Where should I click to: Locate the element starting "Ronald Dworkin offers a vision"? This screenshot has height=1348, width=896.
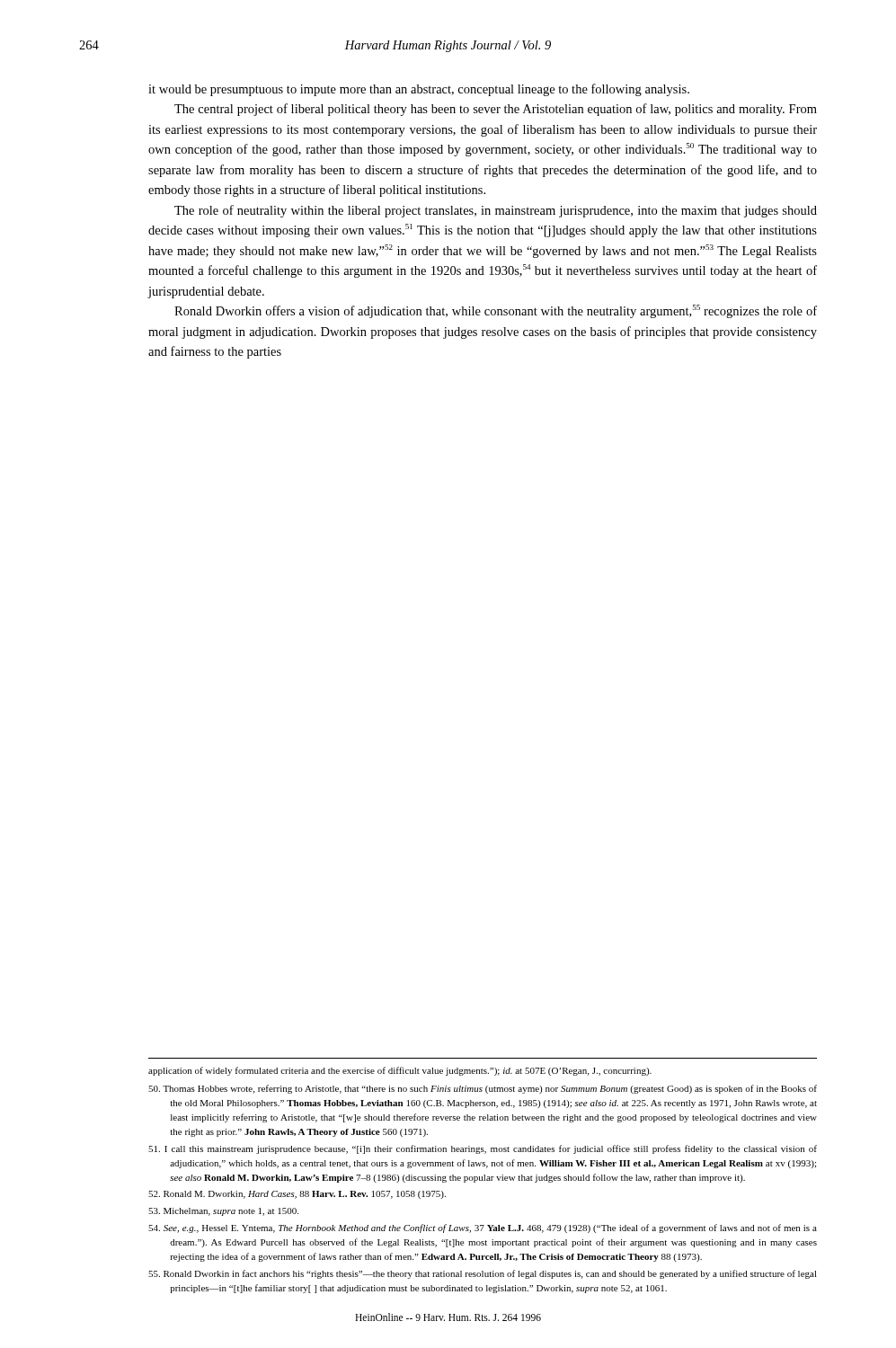(x=483, y=331)
